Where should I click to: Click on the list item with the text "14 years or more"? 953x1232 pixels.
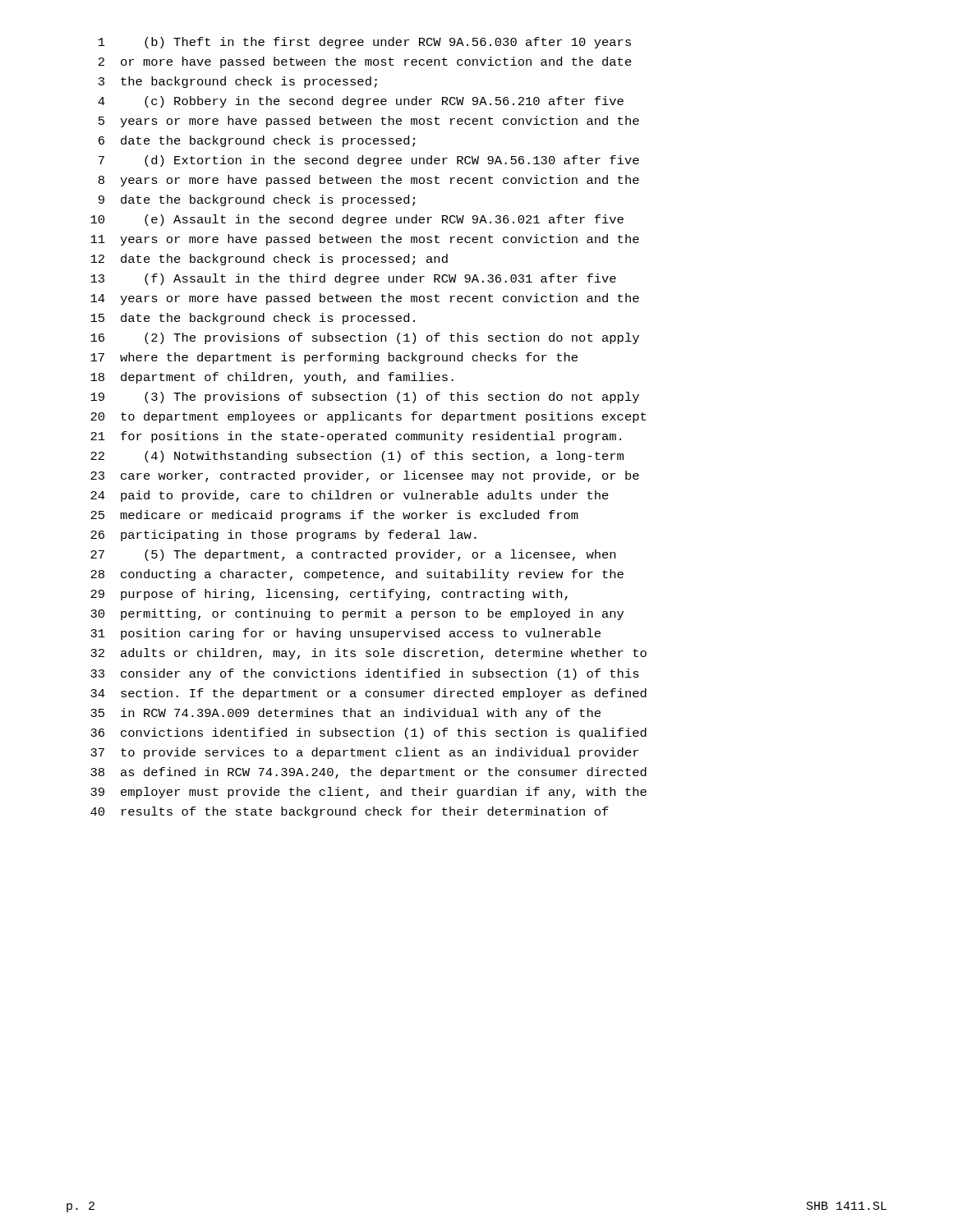point(485,299)
